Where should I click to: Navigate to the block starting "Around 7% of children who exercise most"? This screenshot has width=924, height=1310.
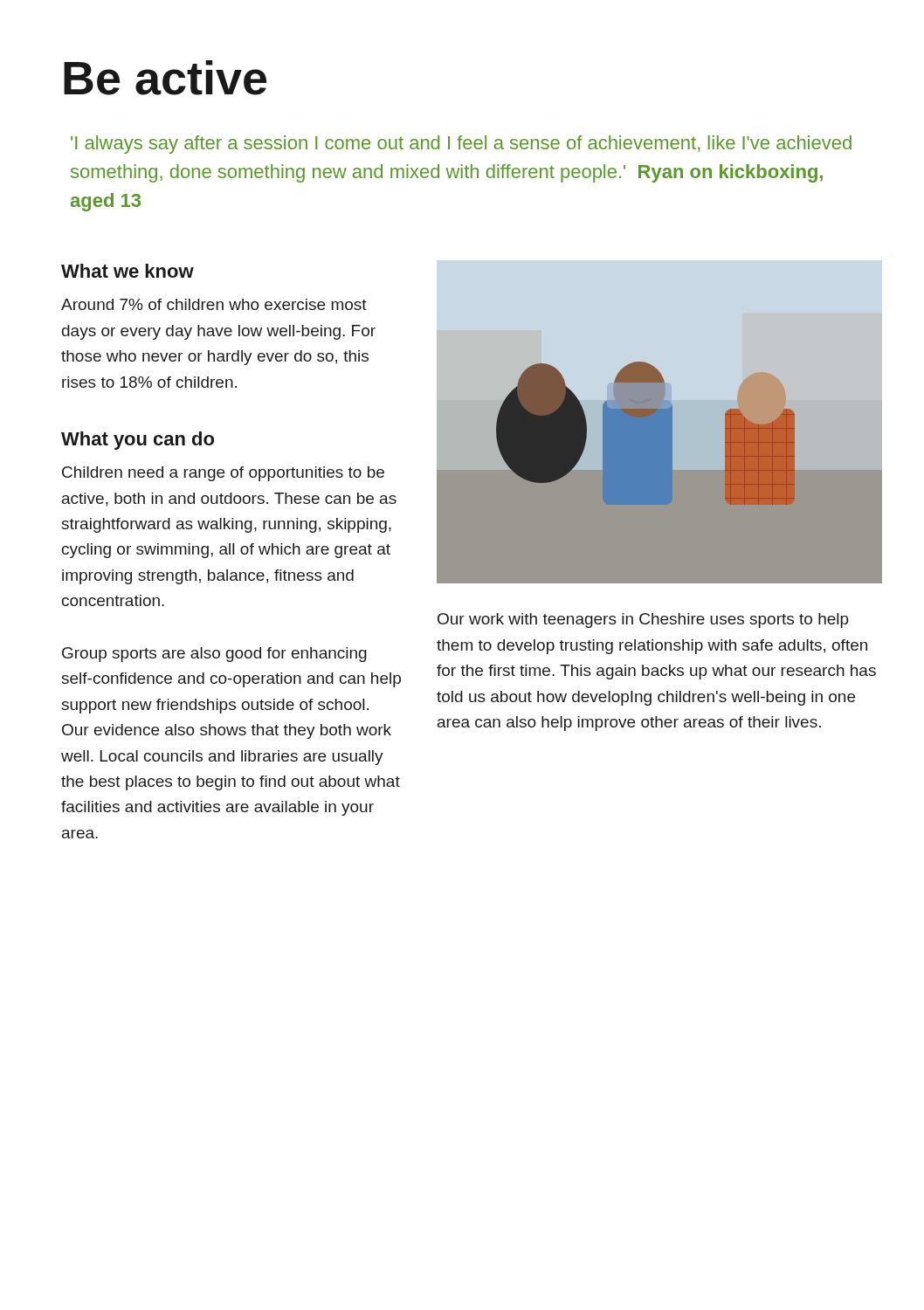pyautogui.click(x=231, y=343)
